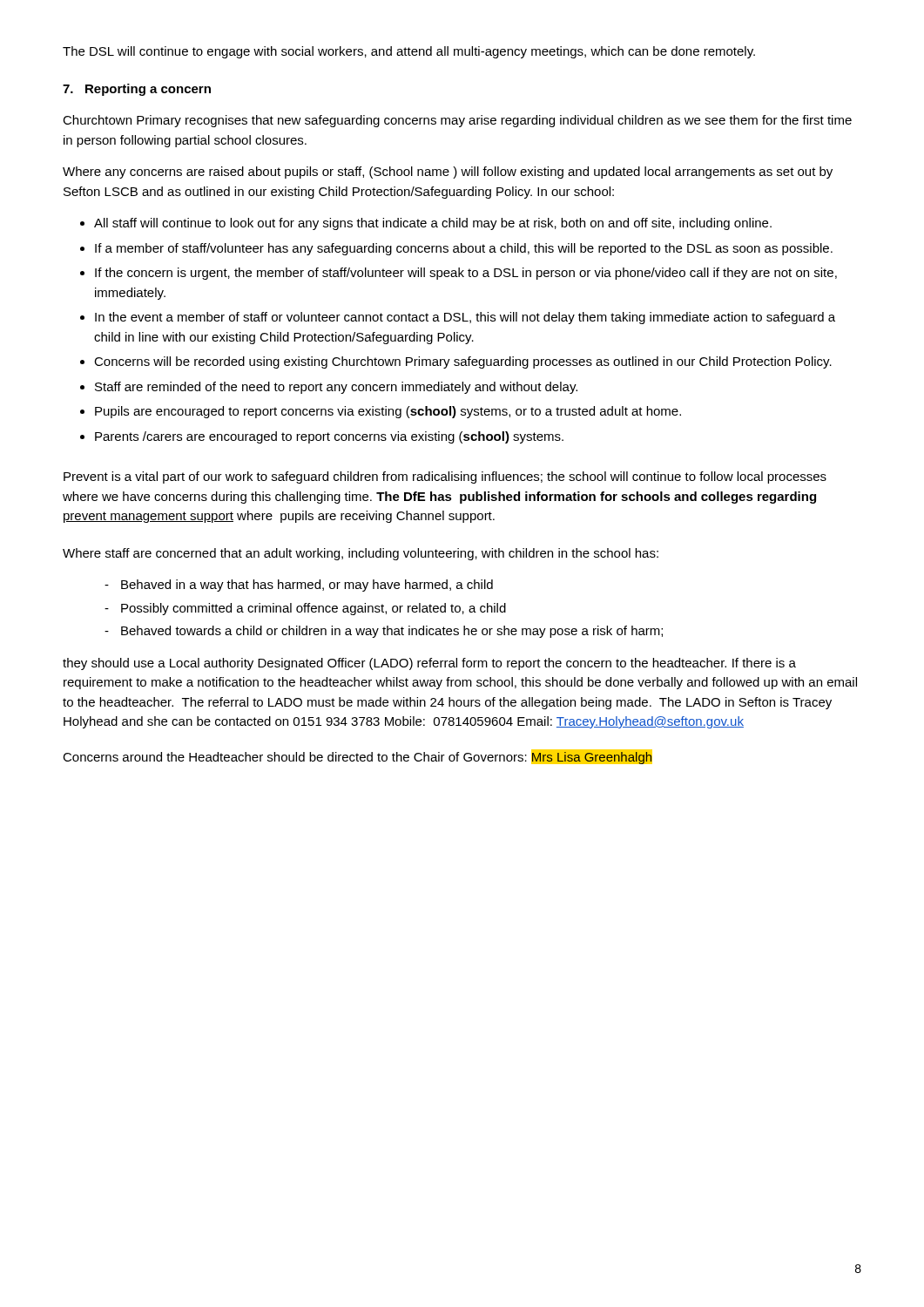Select the passage starting "Staff are reminded"
This screenshot has height=1307, width=924.
[x=336, y=386]
